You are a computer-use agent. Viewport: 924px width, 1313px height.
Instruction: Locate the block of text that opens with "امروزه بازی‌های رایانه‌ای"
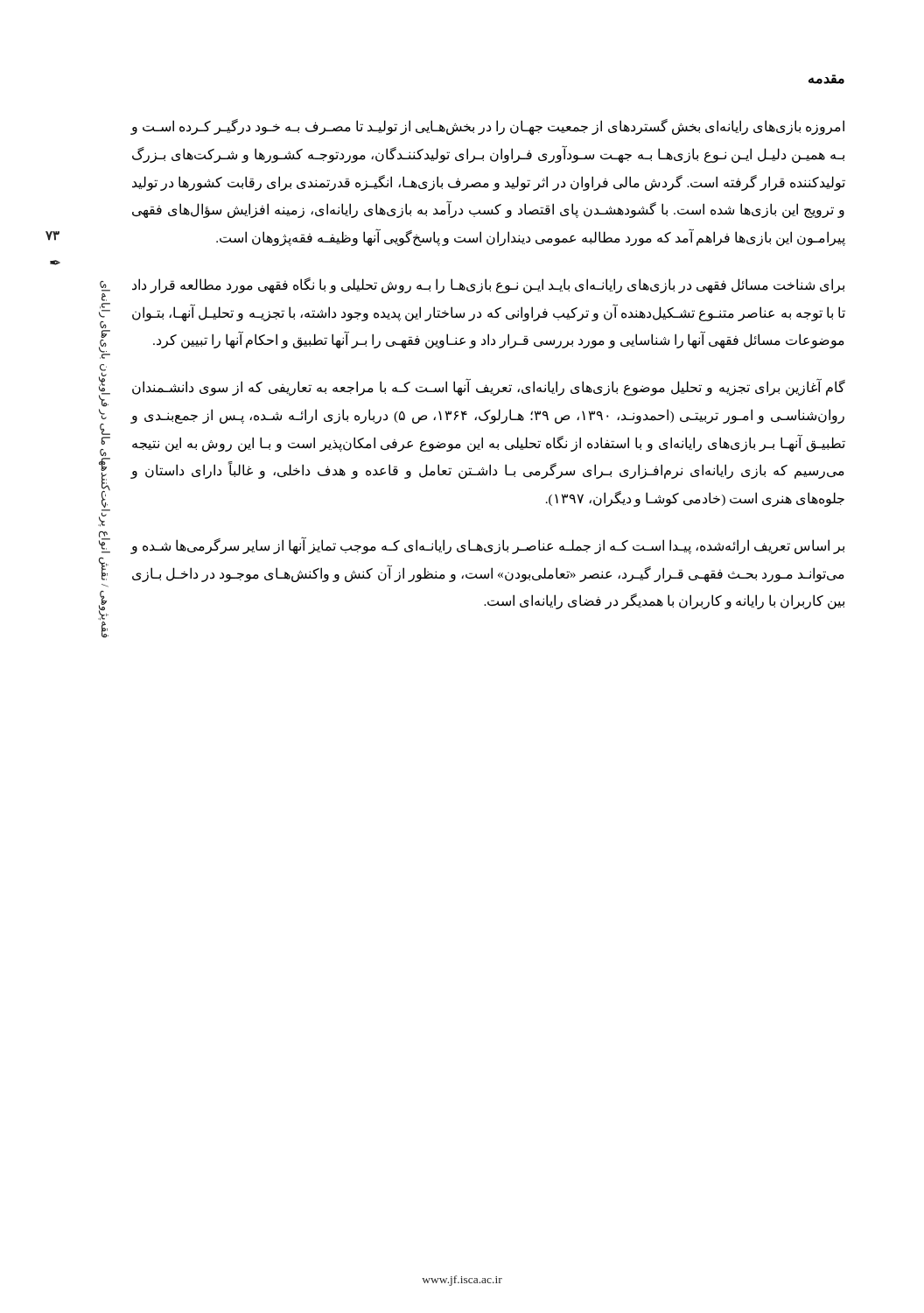coord(488,182)
